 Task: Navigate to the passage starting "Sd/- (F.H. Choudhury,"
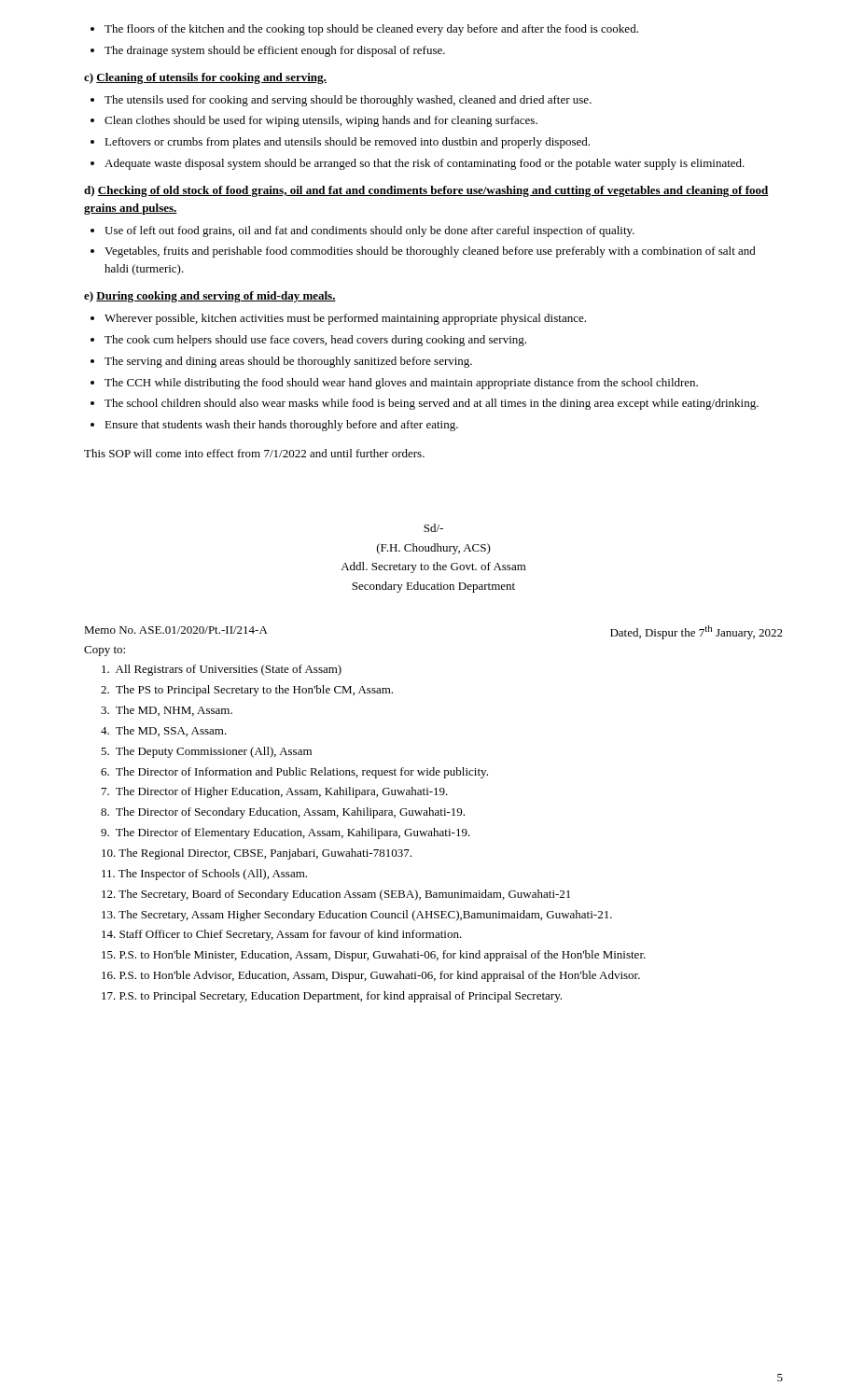point(433,557)
